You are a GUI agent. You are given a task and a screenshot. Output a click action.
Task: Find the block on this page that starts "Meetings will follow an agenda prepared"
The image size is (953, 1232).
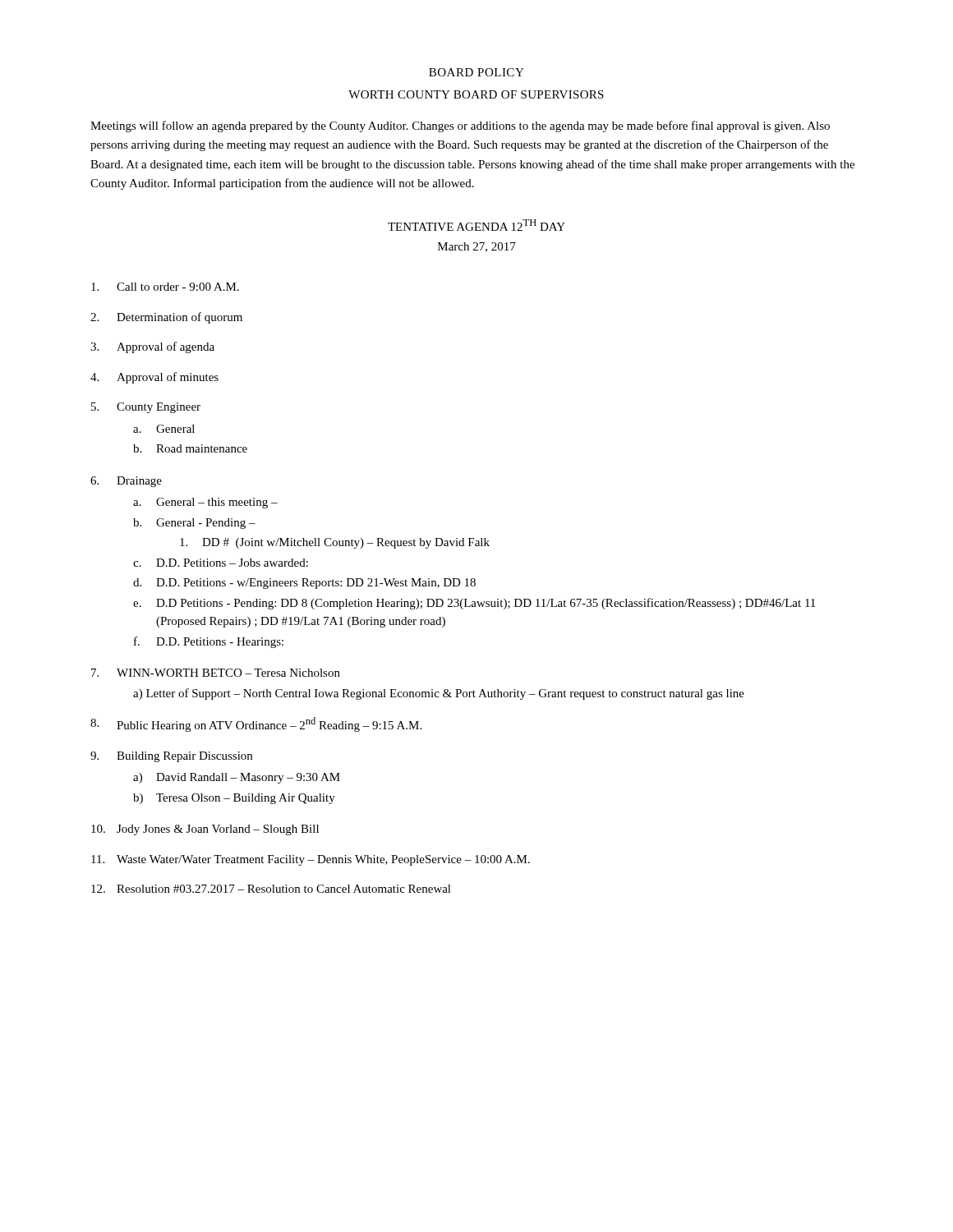473,154
